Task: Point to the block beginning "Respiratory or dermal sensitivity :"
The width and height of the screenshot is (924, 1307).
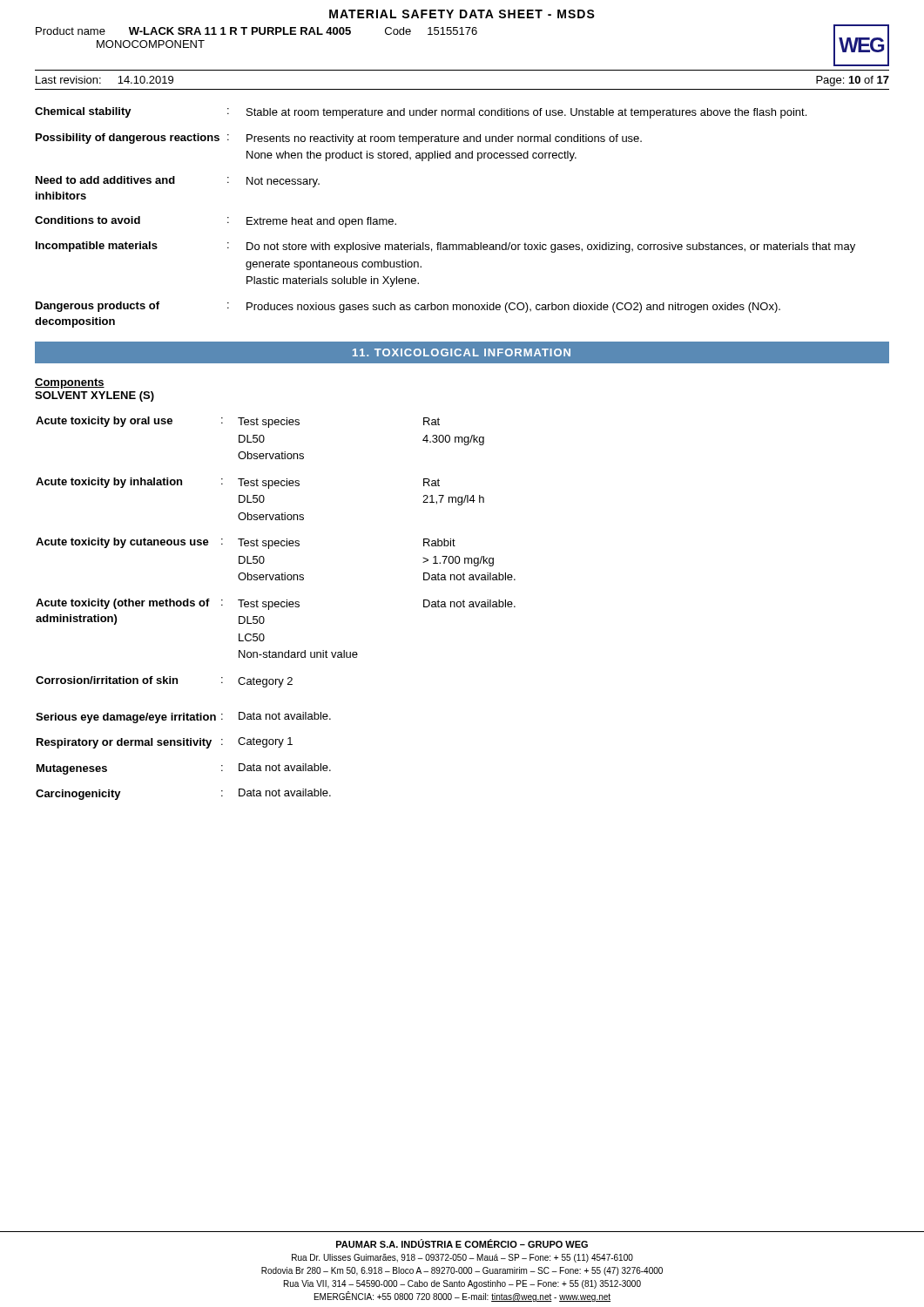Action: (x=165, y=743)
